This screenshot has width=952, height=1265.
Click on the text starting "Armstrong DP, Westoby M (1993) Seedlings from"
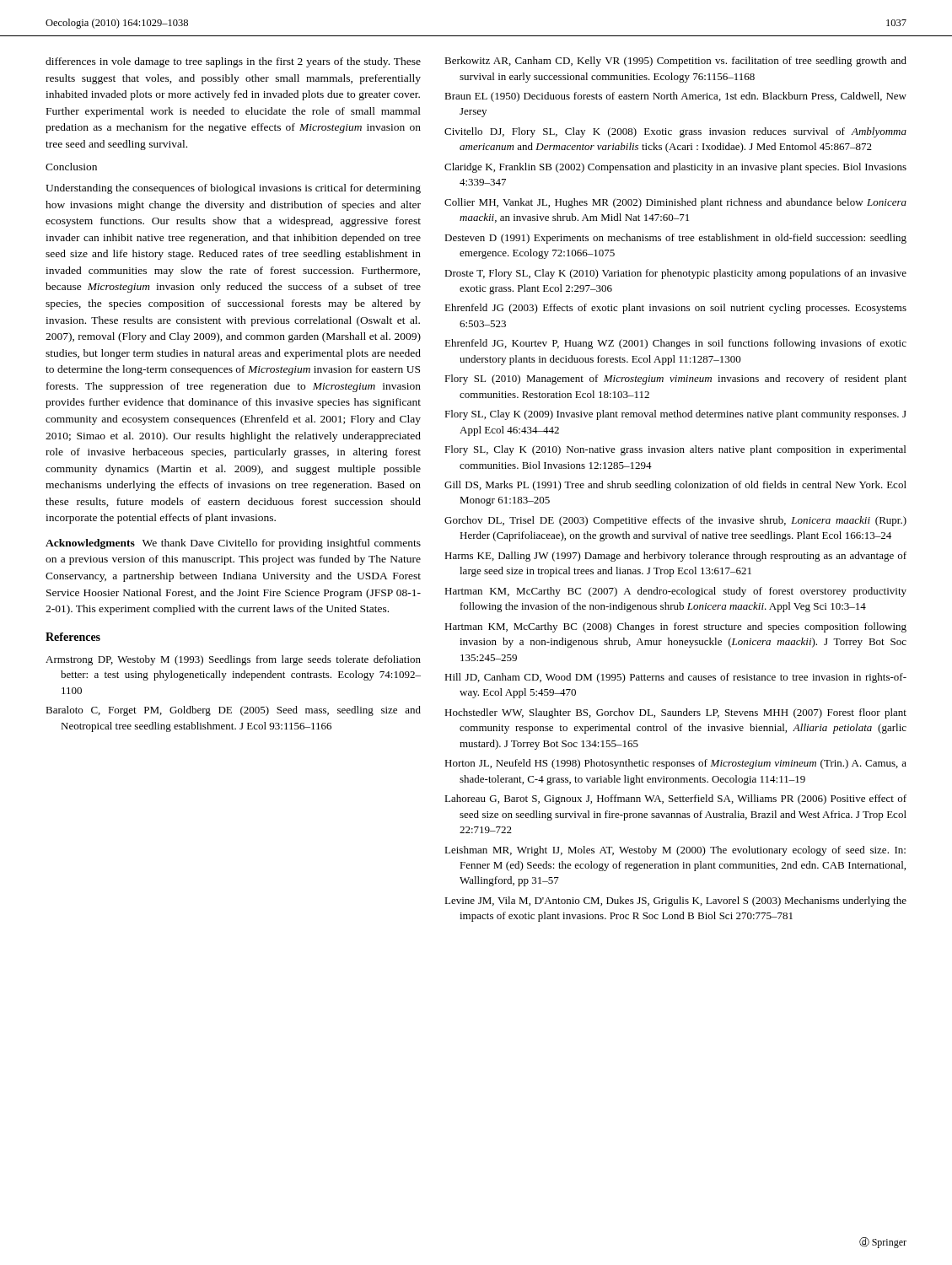[233, 675]
